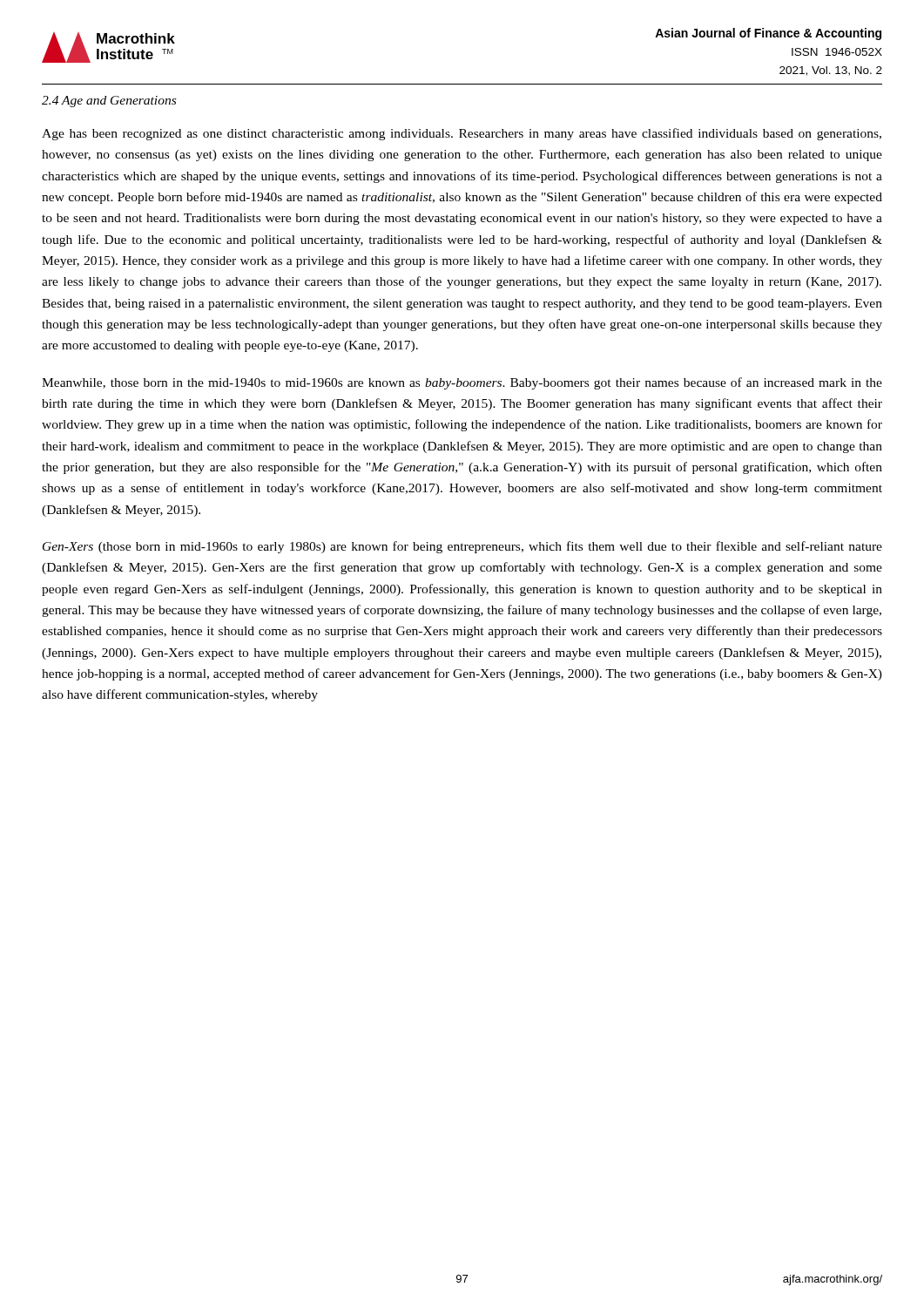Find the block on this page that starts "Age has been recognized as one distinct characteristic"
The height and width of the screenshot is (1307, 924).
pyautogui.click(x=462, y=239)
